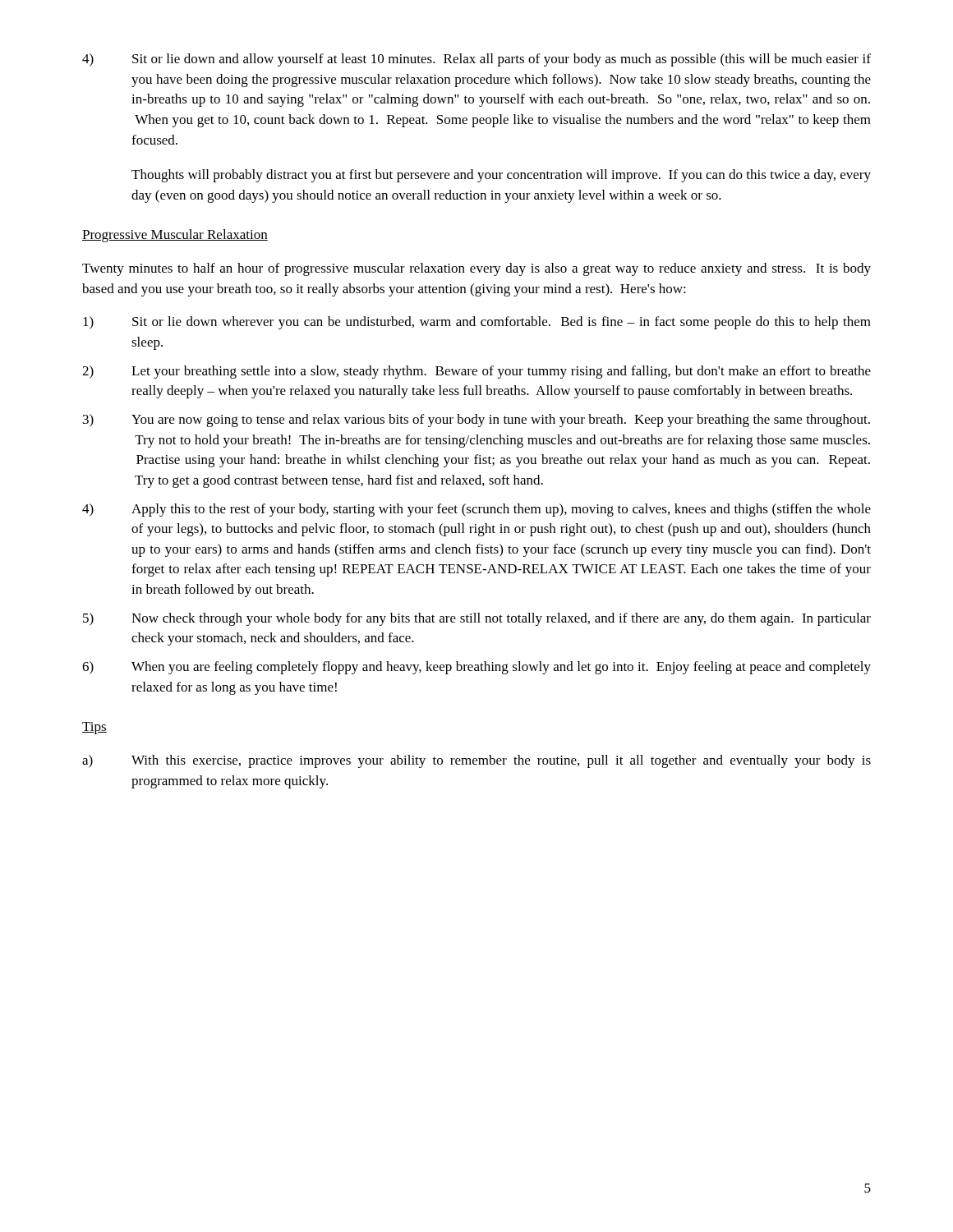Viewport: 953px width, 1232px height.
Task: Find the element starting "1) Sit or lie down wherever you"
Action: tap(476, 333)
